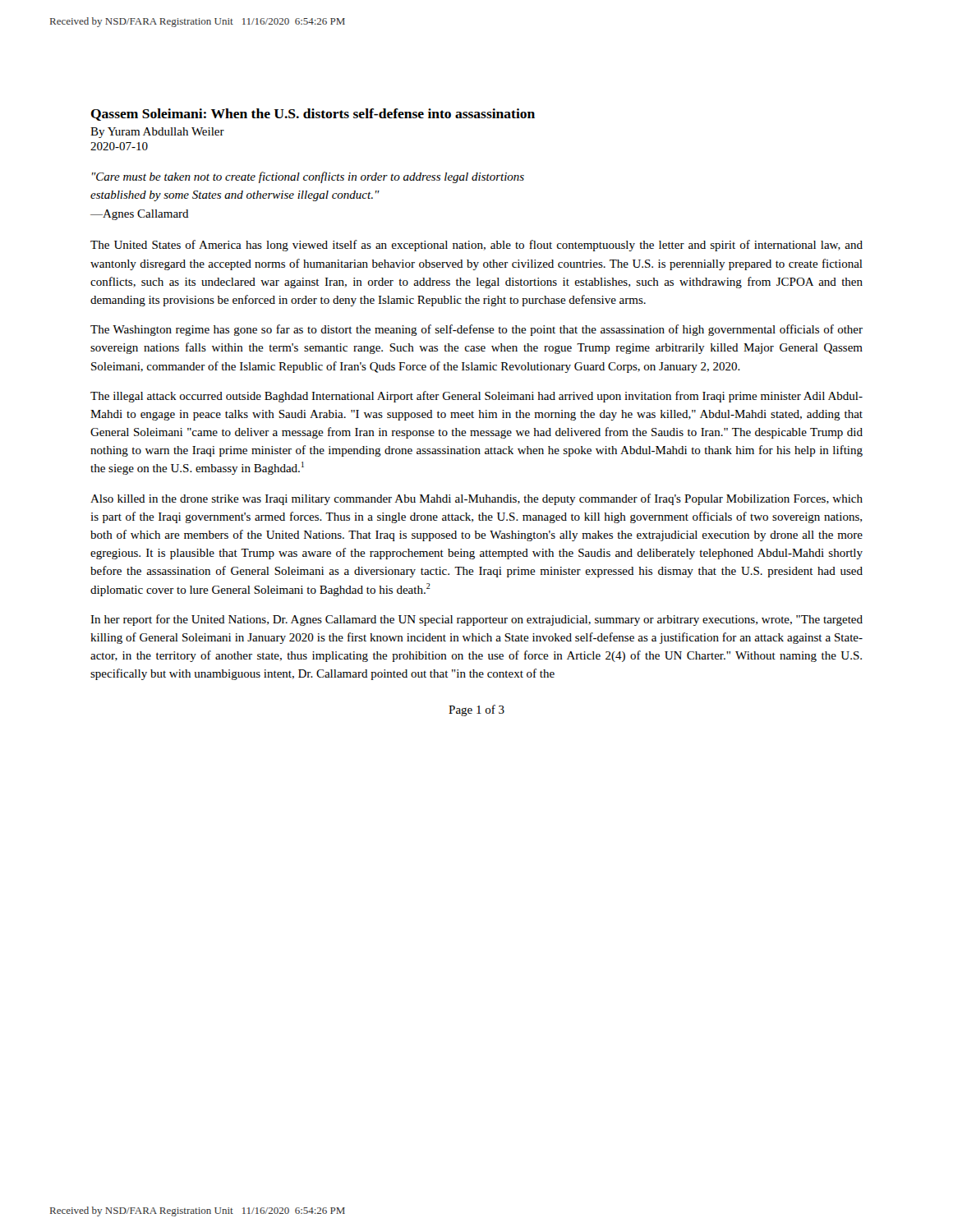Select the text block with the text "The United States of America"
This screenshot has height=1232, width=953.
(476, 272)
